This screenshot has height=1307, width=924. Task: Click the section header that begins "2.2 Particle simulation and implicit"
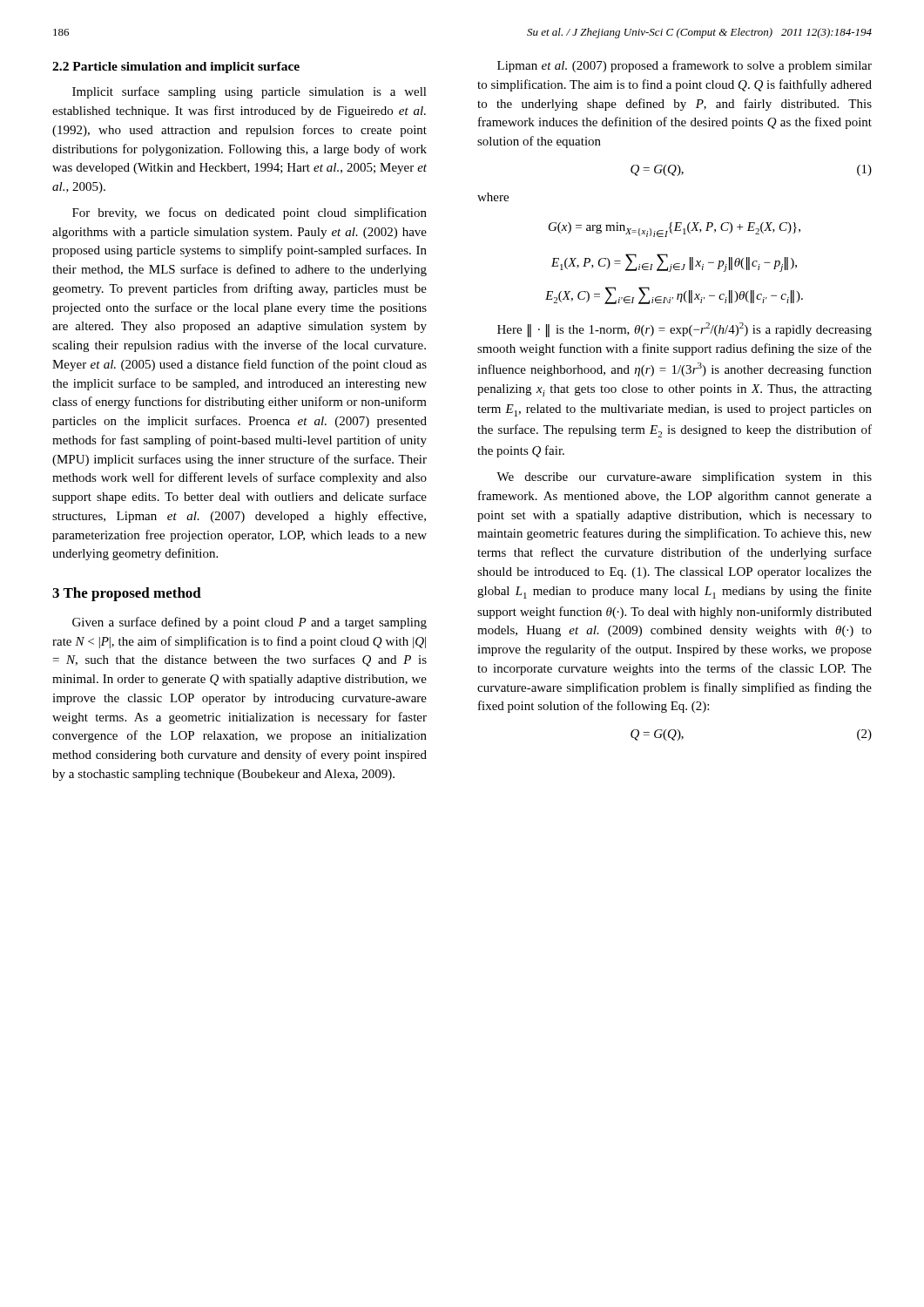(x=176, y=66)
